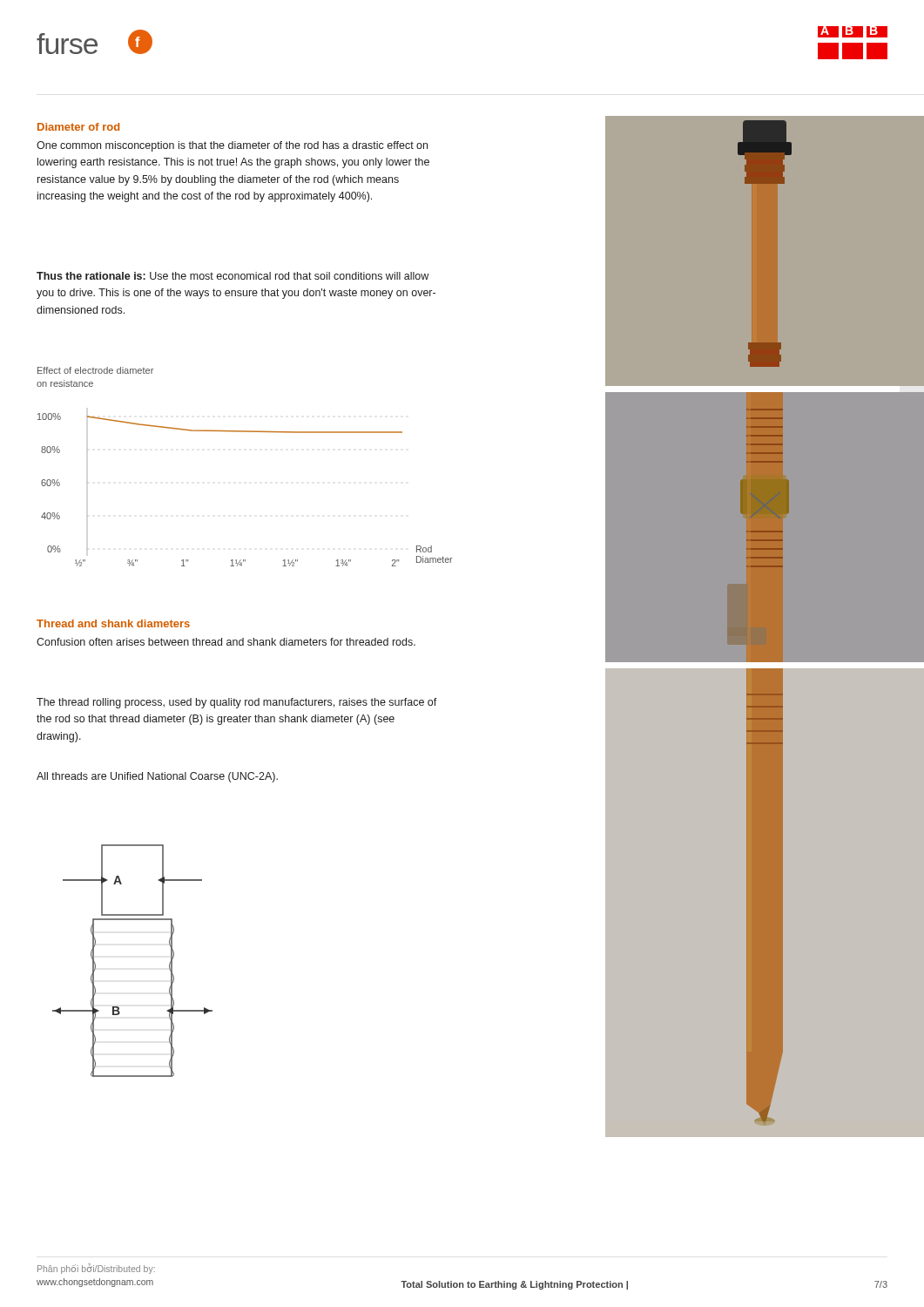Viewport: 924px width, 1307px height.
Task: Locate the block of text that opens with "The thread rolling"
Action: coord(237,719)
